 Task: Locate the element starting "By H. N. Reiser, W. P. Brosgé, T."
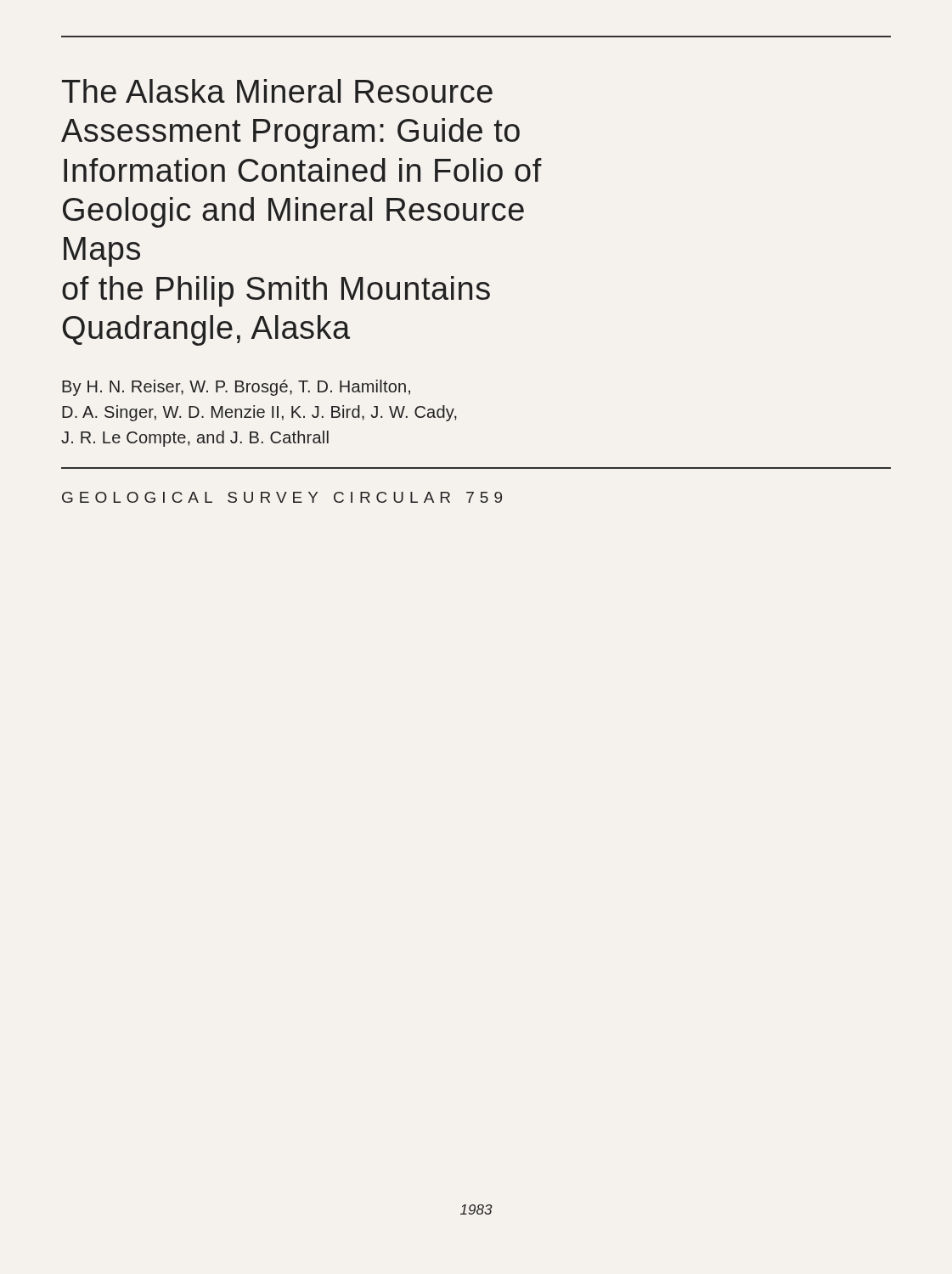point(350,412)
